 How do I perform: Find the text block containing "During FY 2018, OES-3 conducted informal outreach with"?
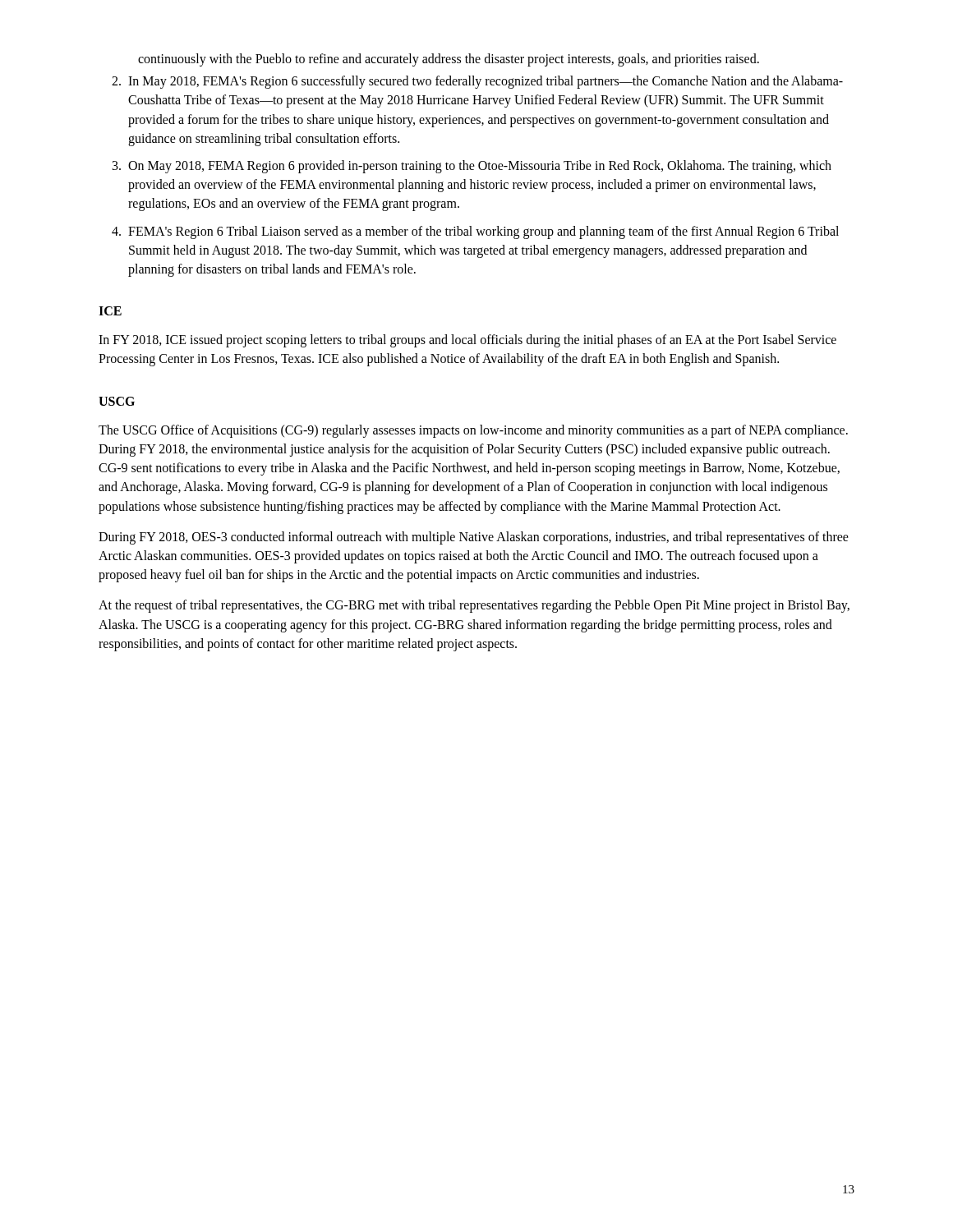[474, 556]
